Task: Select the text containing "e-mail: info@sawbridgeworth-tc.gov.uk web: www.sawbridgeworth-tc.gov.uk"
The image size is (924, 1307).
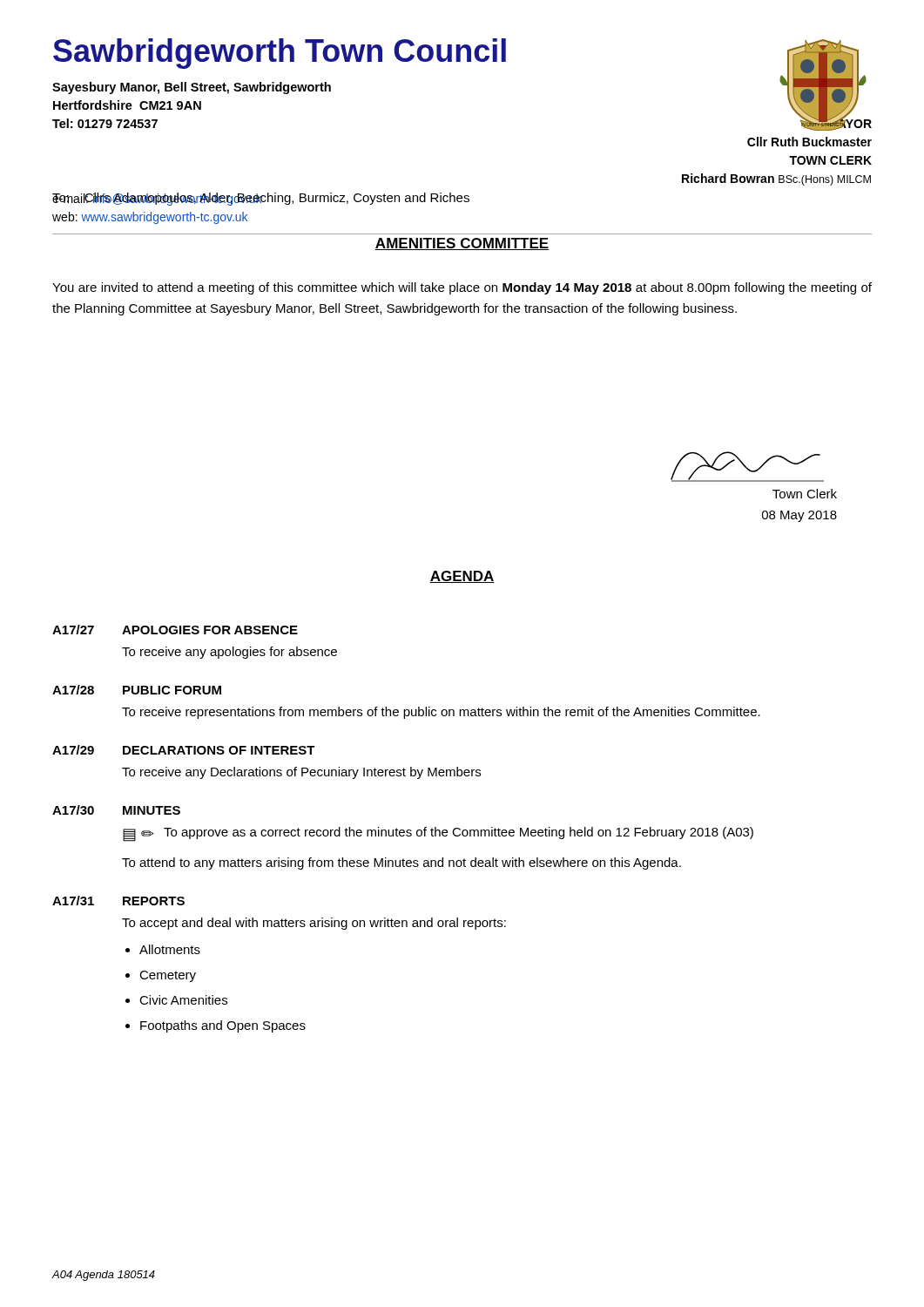Action: click(x=157, y=208)
